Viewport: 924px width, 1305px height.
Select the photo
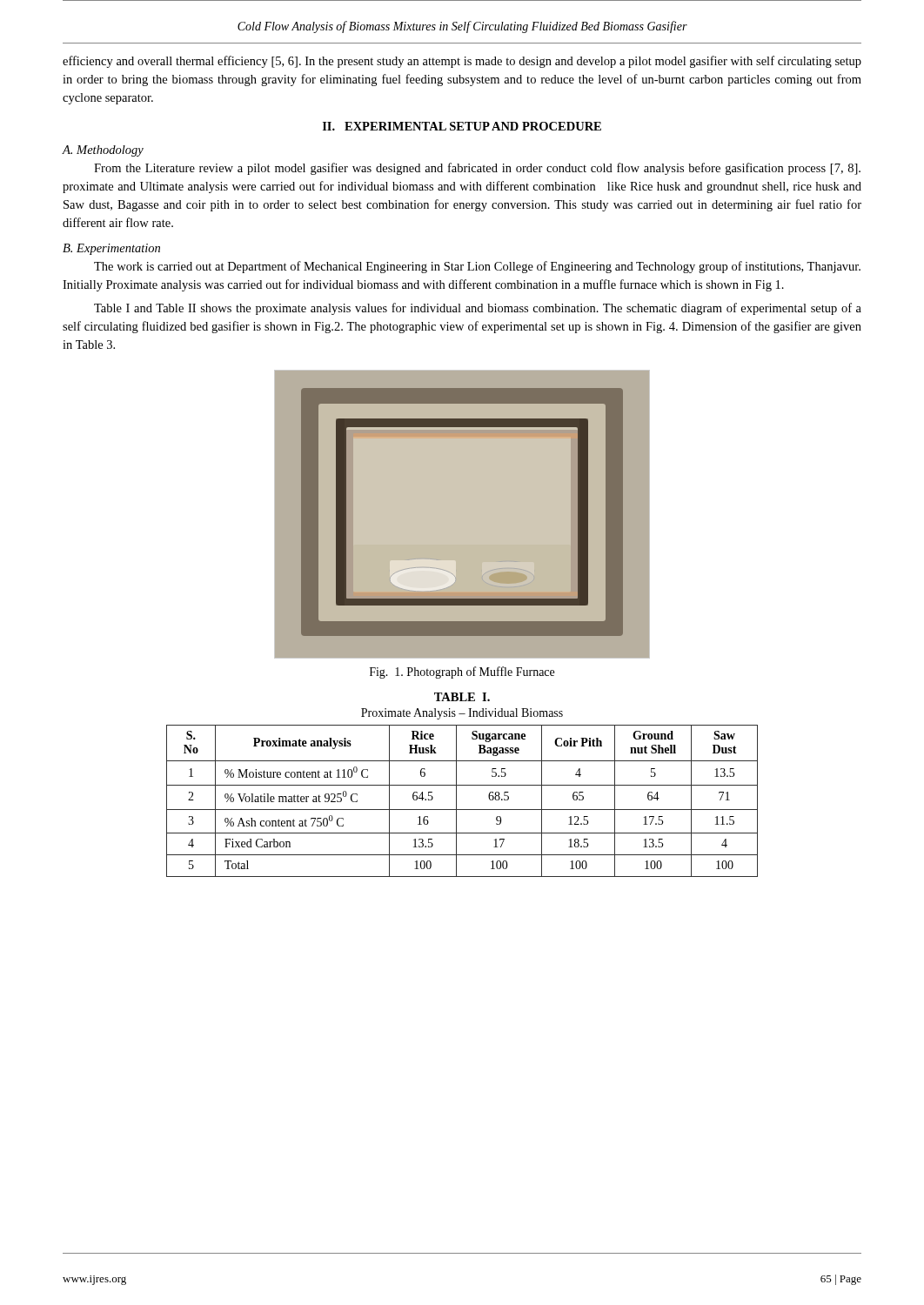pyautogui.click(x=462, y=516)
